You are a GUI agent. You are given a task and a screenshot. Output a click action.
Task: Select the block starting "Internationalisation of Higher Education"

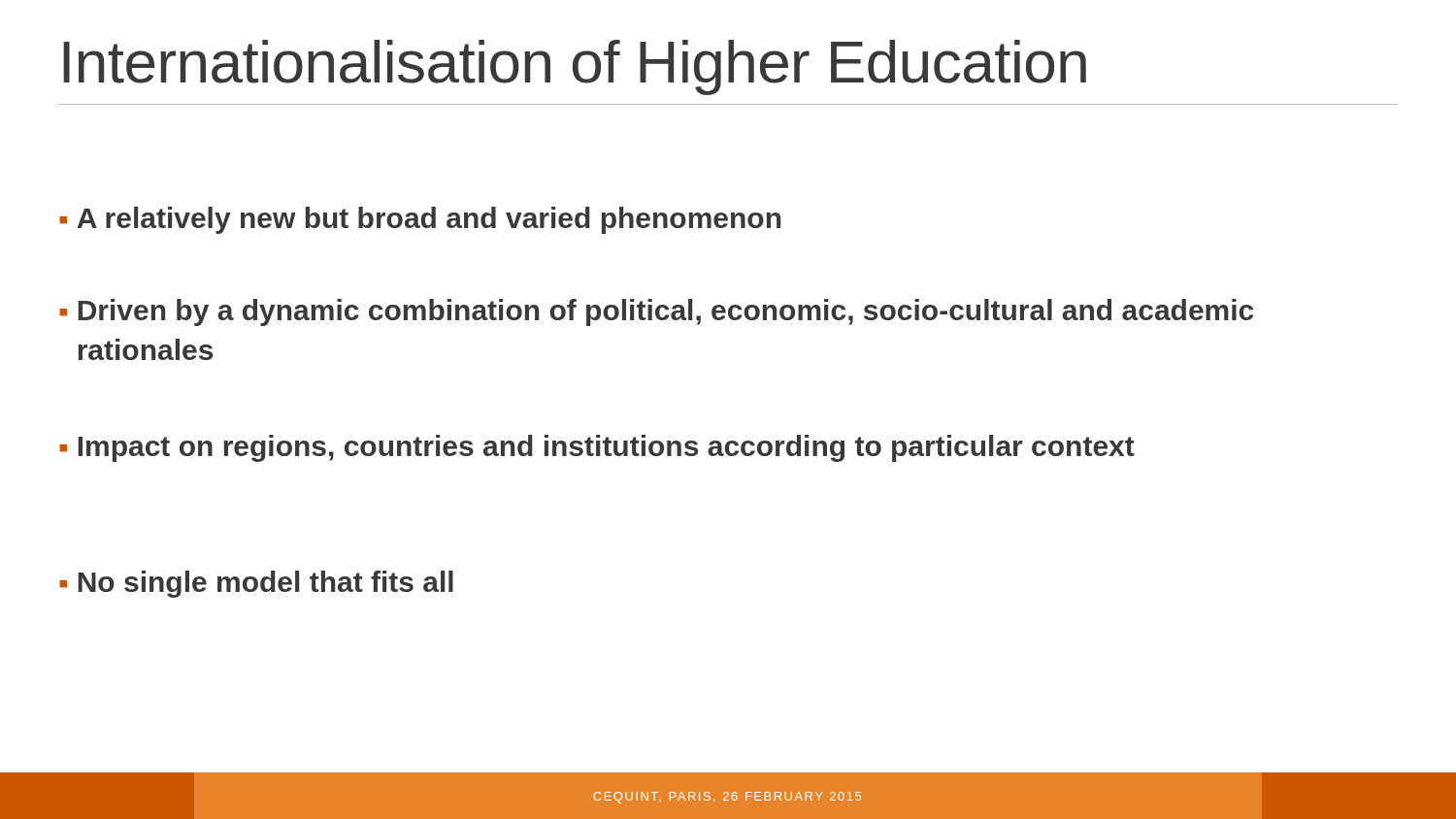click(728, 66)
